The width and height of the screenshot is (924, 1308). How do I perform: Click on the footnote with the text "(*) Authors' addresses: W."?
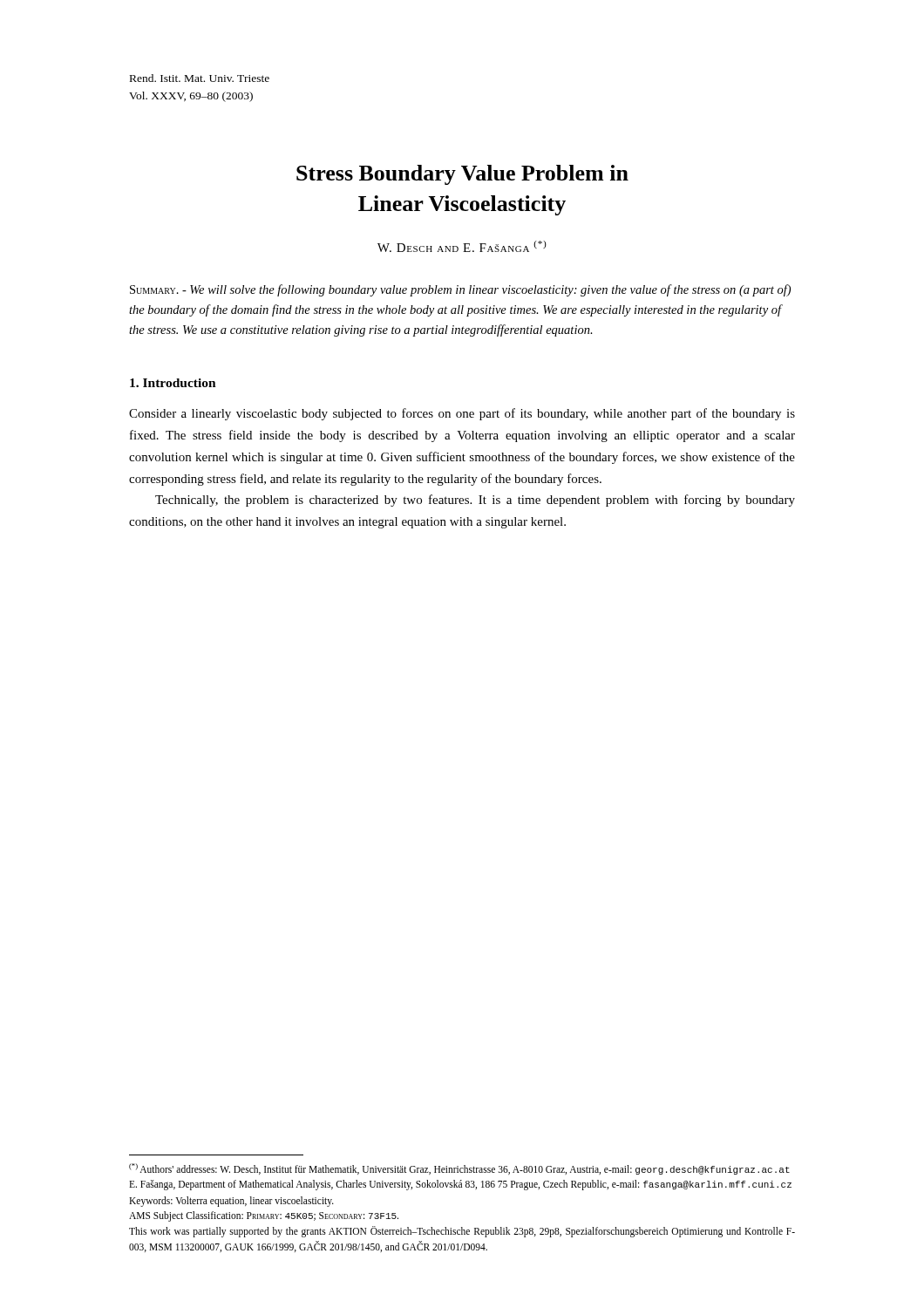[x=459, y=1169]
